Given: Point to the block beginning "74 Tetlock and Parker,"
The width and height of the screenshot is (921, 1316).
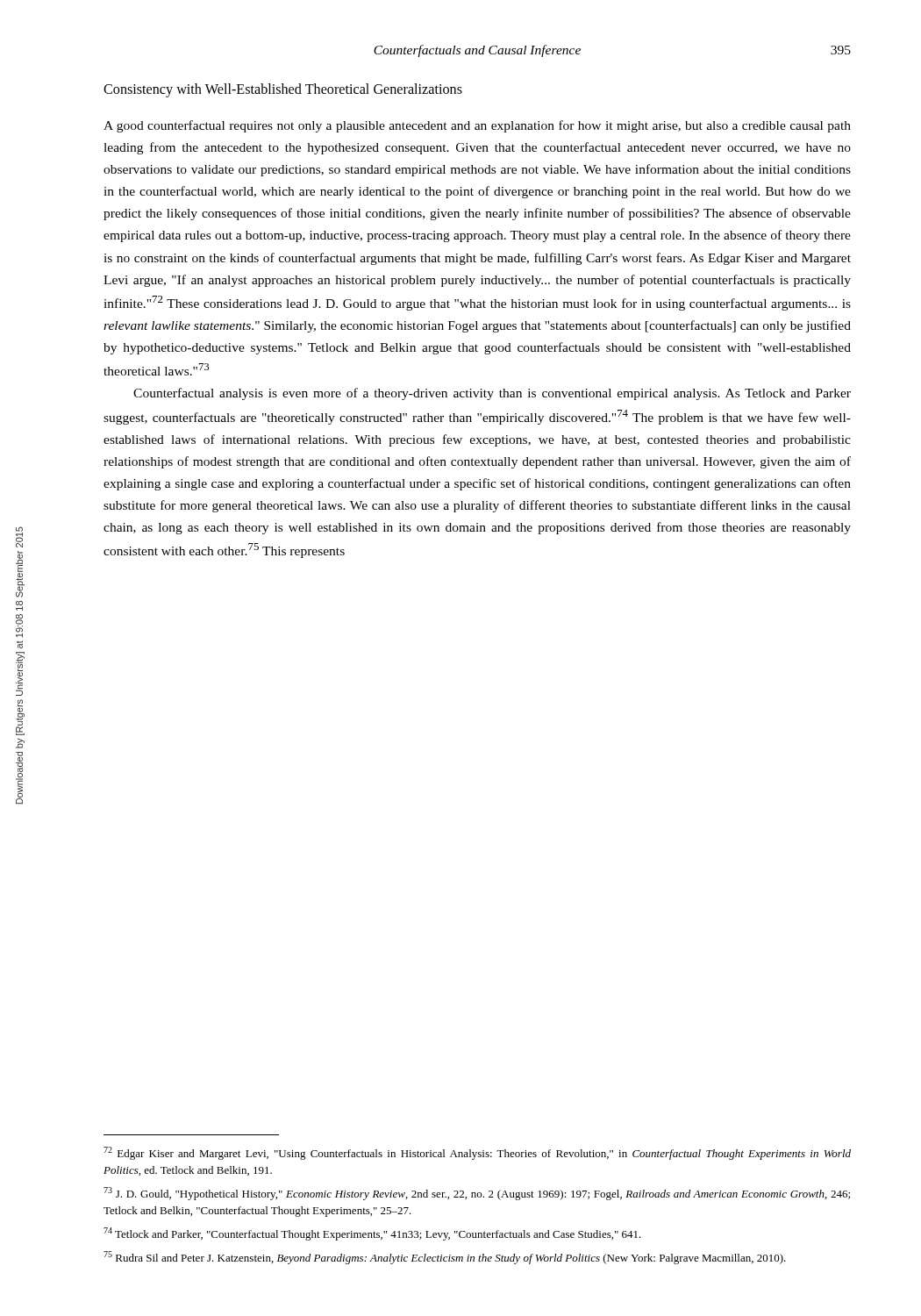Looking at the screenshot, I should click(372, 1233).
